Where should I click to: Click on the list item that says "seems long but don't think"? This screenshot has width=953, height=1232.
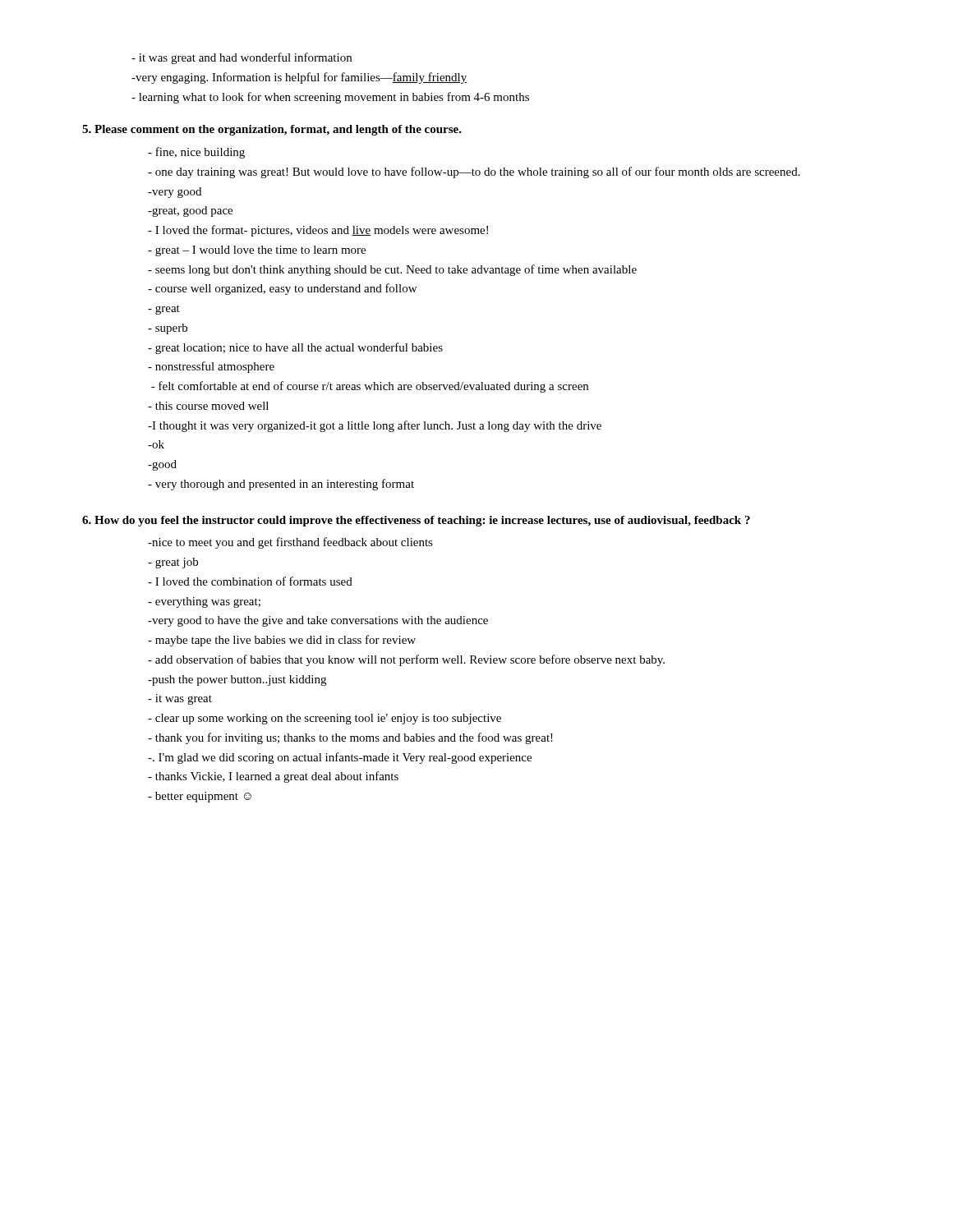click(392, 269)
